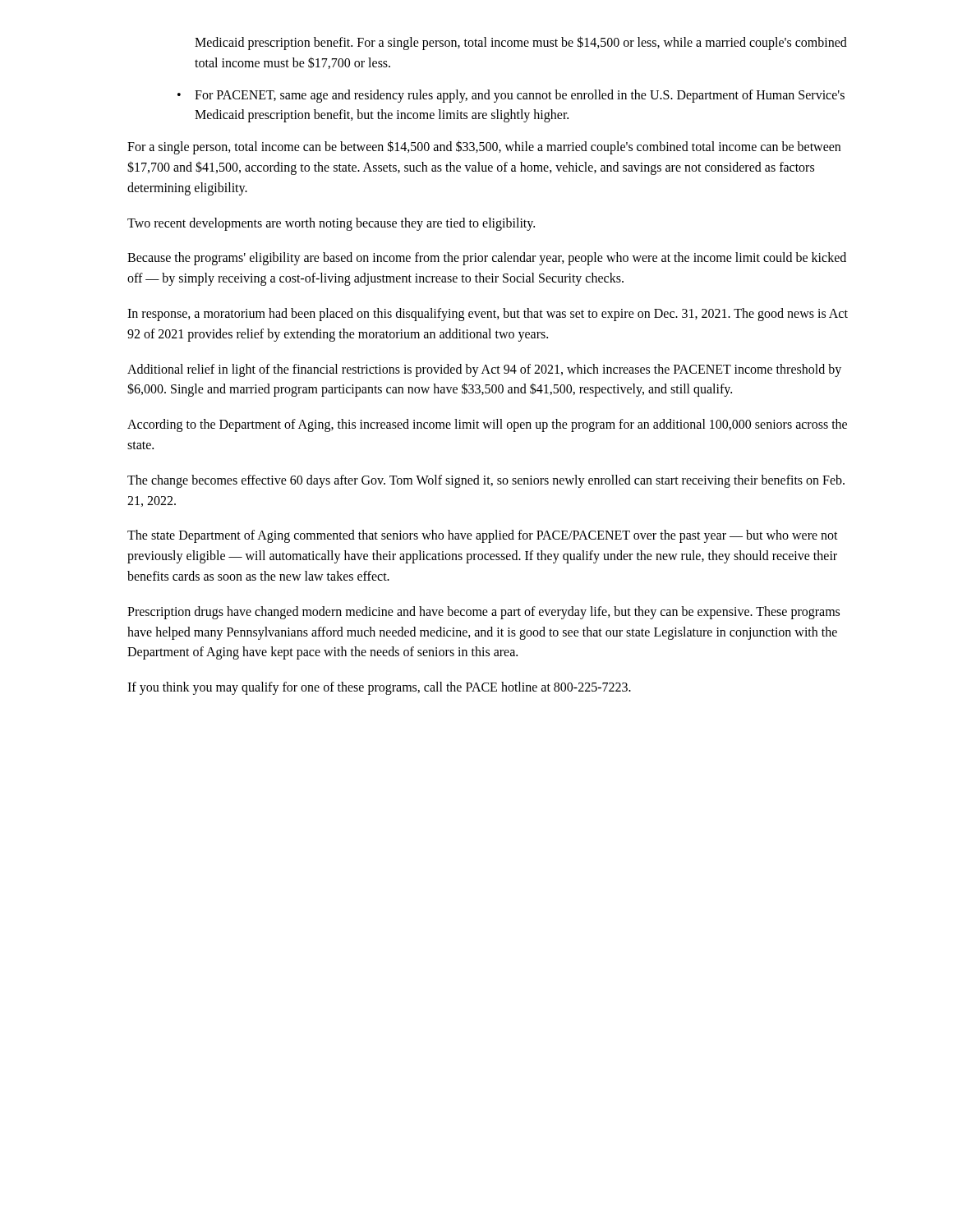Find the block on this page that starts "Prescription drugs have changed modern medicine"
953x1232 pixels.
(484, 632)
